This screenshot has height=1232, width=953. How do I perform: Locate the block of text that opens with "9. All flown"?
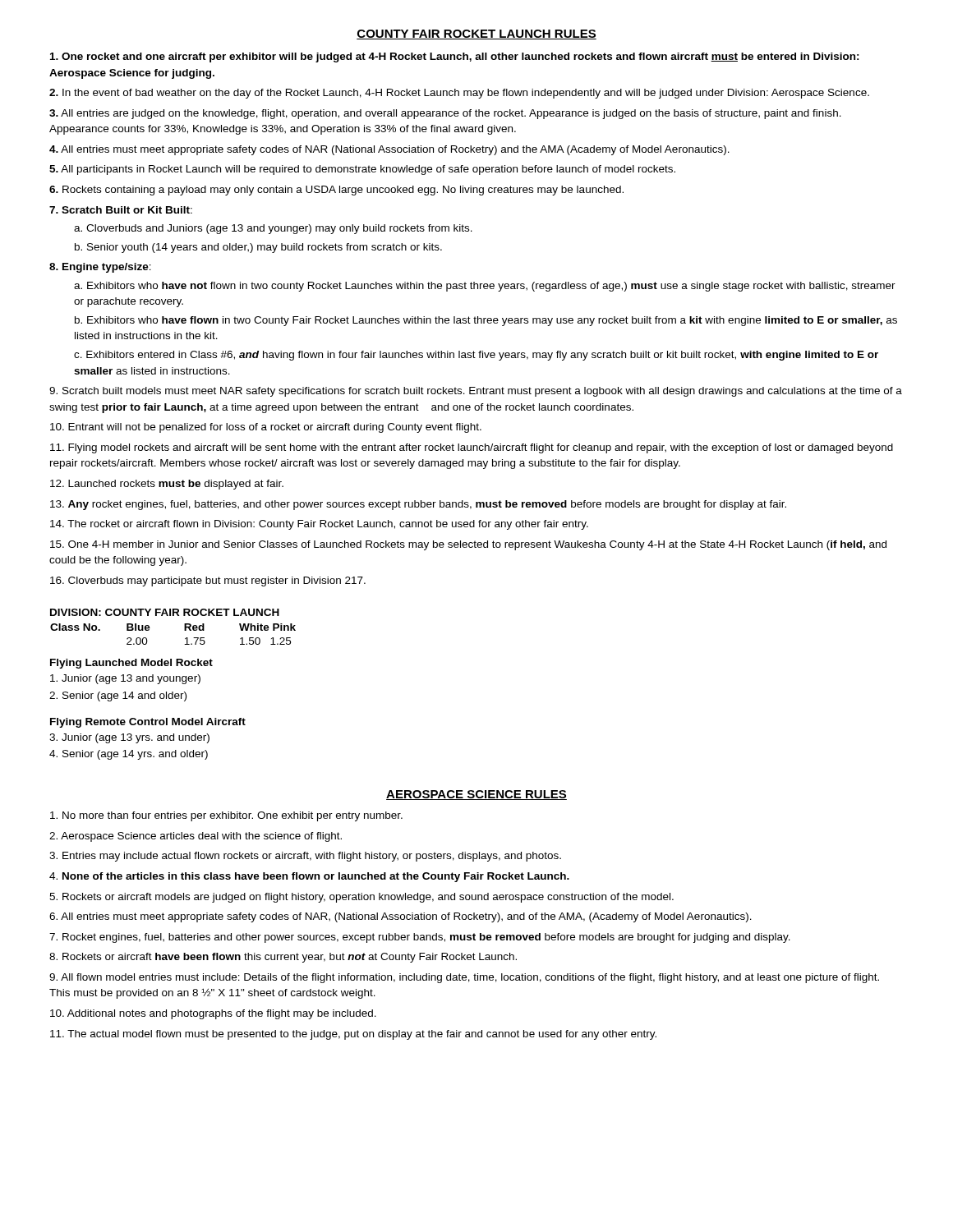[466, 985]
